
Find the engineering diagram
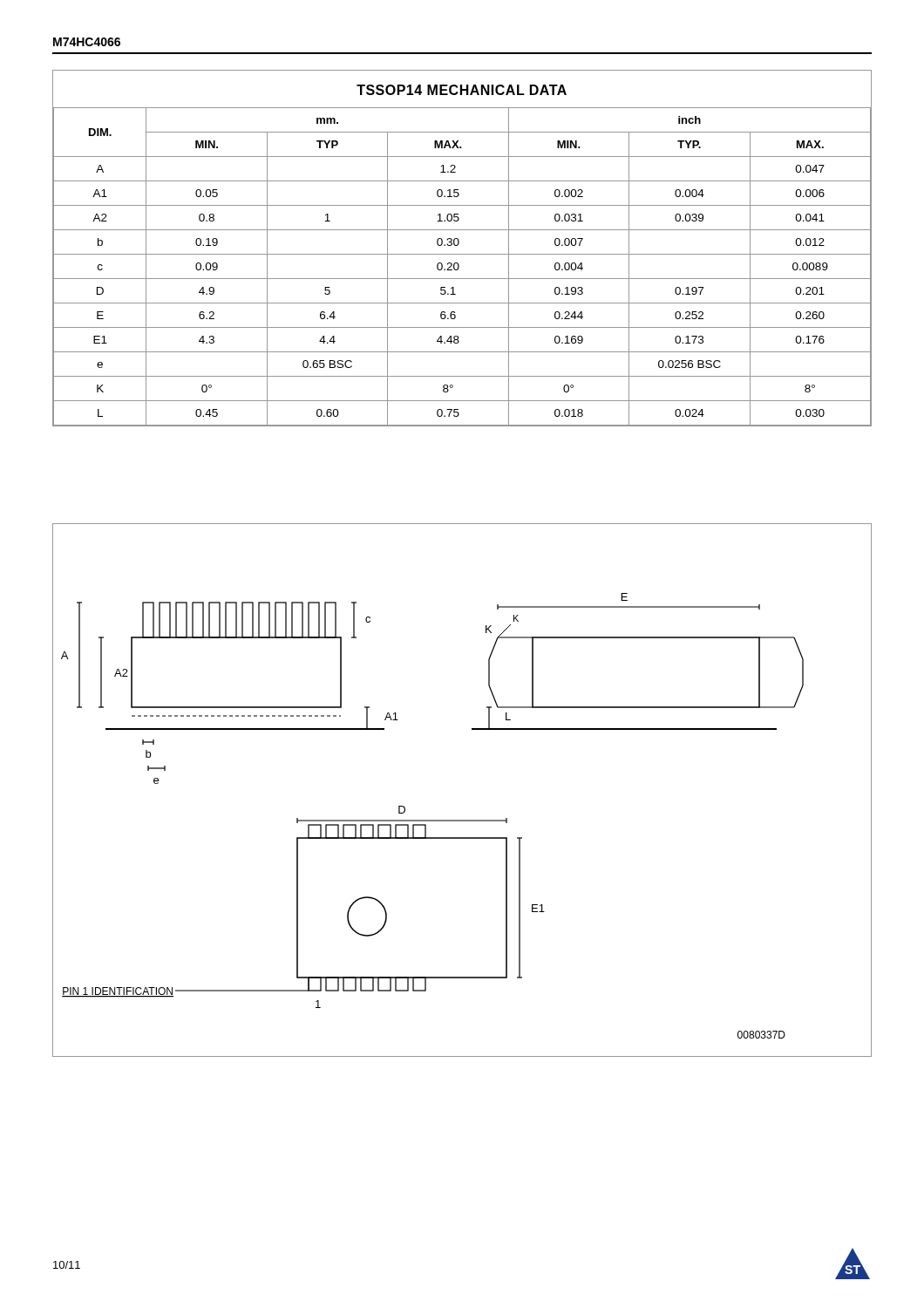(x=462, y=790)
